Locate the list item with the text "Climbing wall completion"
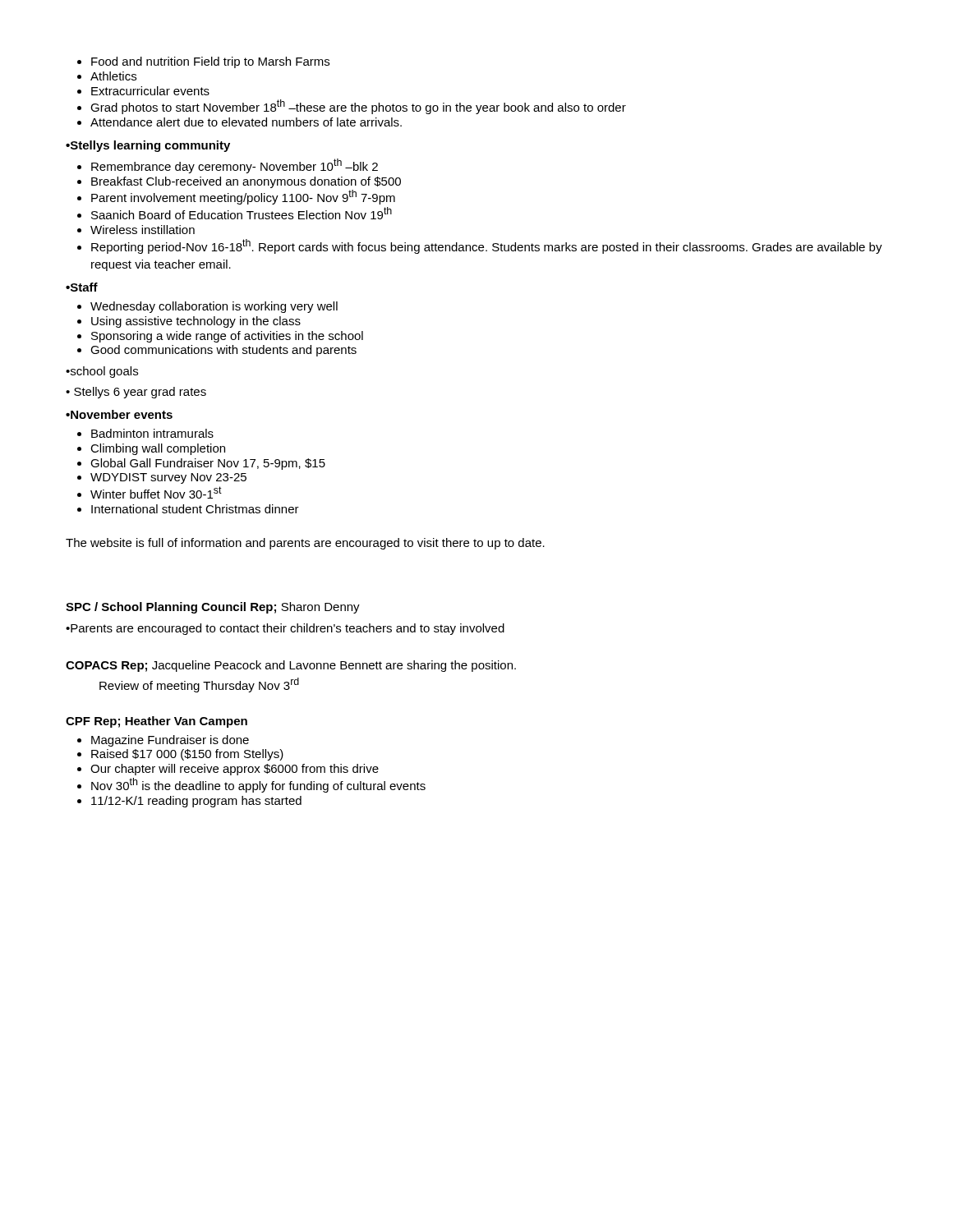The width and height of the screenshot is (953, 1232). (x=151, y=449)
